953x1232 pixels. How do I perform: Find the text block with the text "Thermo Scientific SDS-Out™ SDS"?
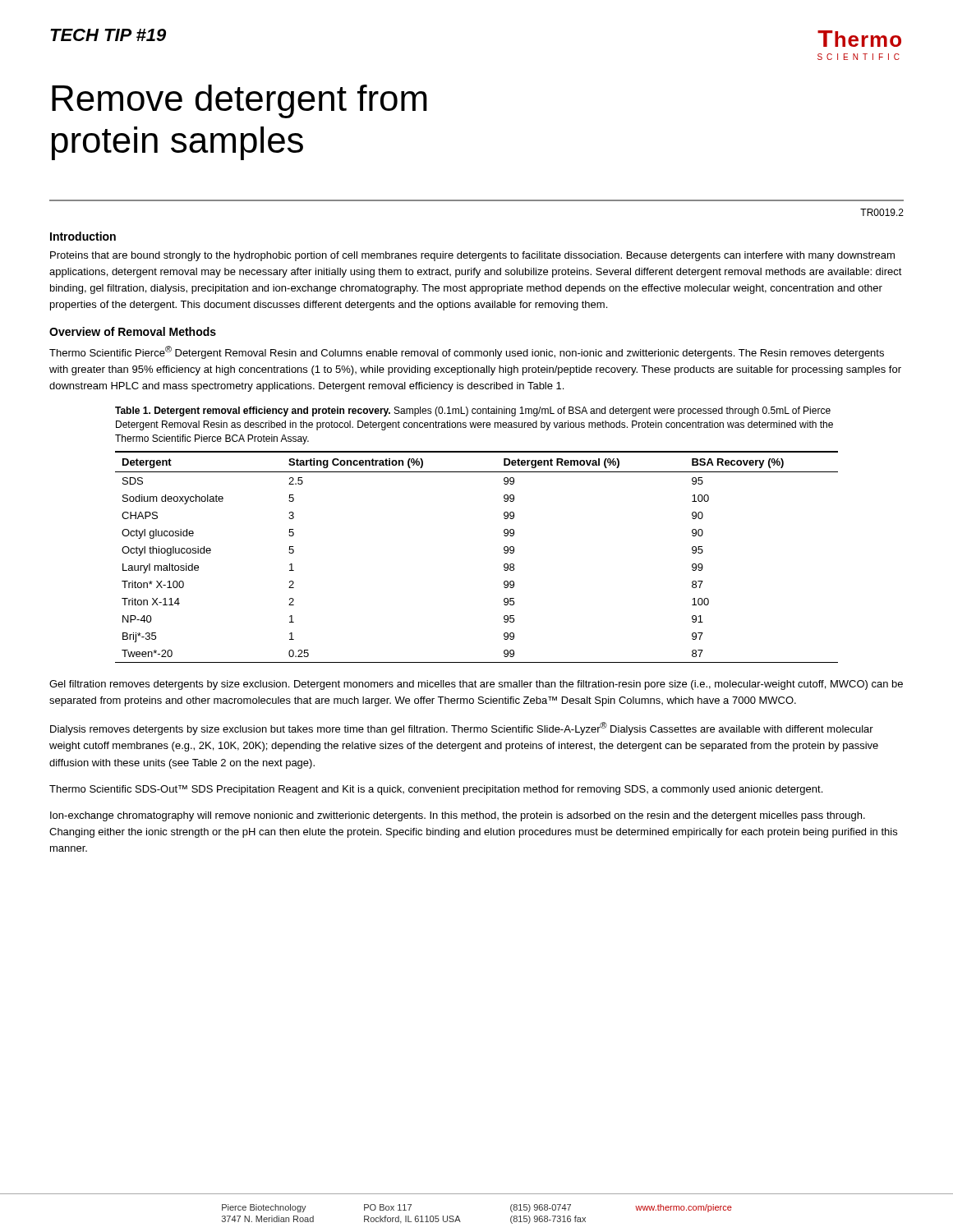pyautogui.click(x=436, y=789)
